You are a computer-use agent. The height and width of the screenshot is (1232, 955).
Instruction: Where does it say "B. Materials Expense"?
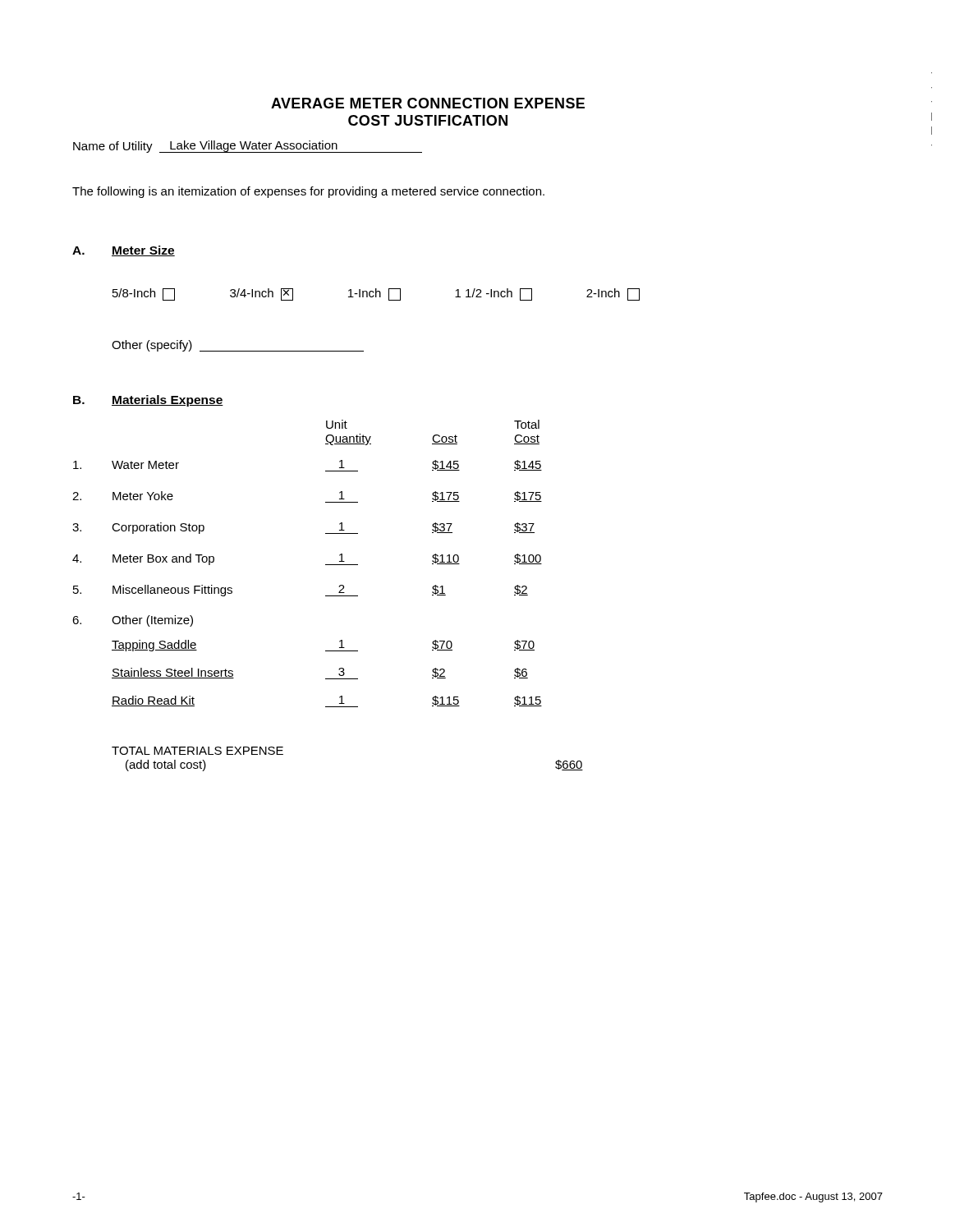[147, 400]
